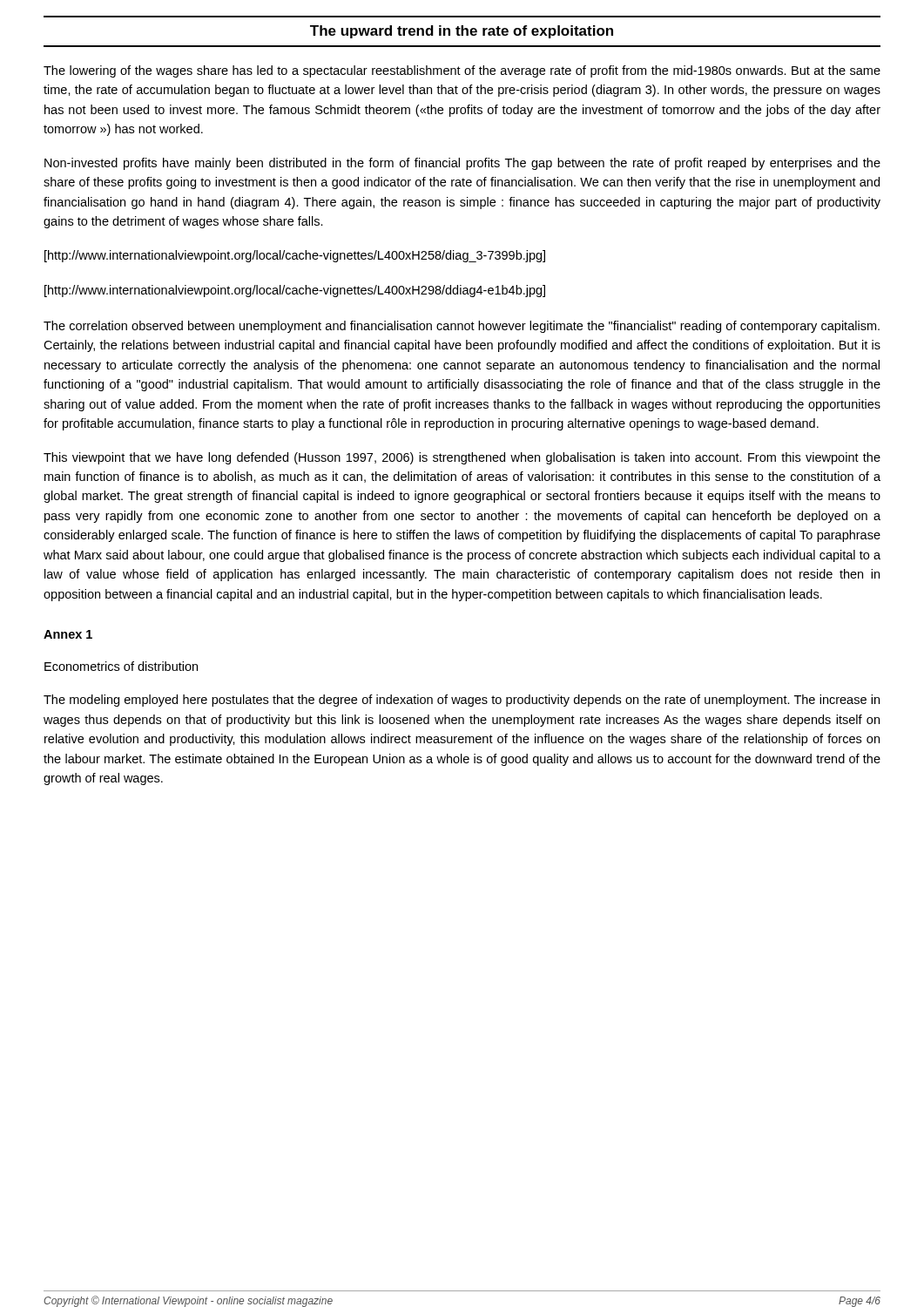Point to the block starting "The correlation observed between unemployment"
924x1307 pixels.
coord(462,375)
